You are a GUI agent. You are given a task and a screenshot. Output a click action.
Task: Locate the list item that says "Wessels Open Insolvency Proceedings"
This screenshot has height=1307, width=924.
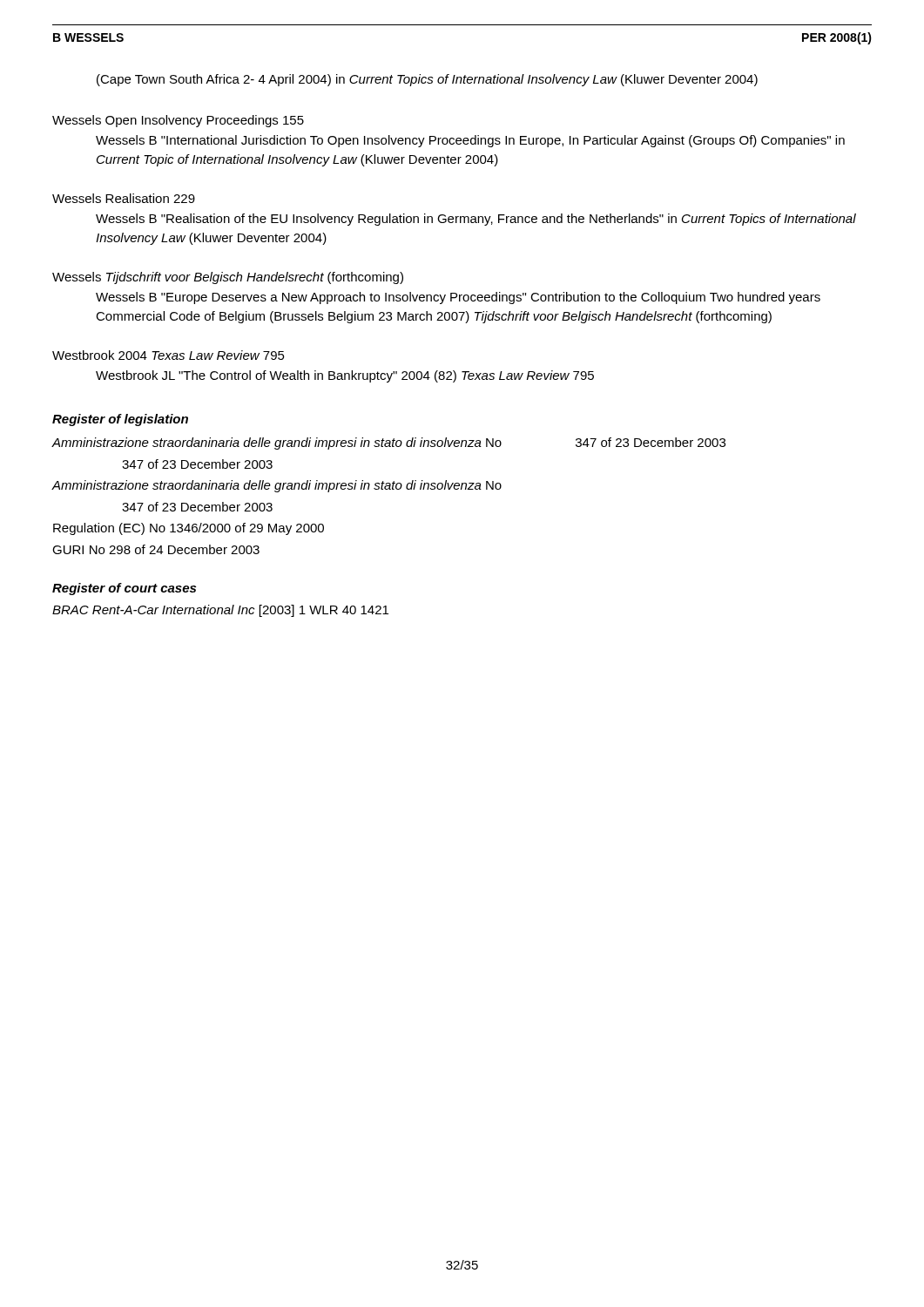(462, 141)
